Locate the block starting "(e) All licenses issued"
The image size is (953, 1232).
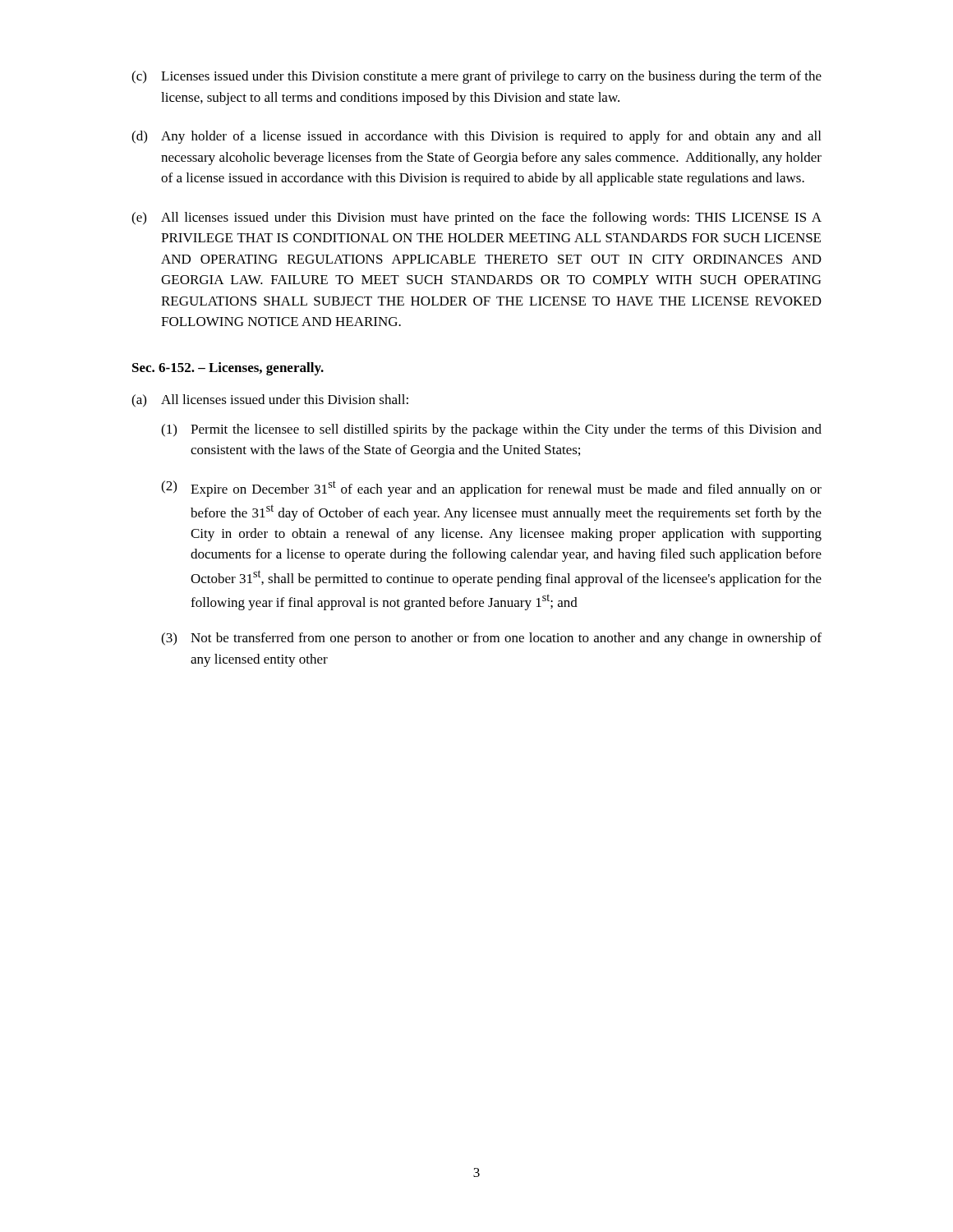pyautogui.click(x=476, y=269)
